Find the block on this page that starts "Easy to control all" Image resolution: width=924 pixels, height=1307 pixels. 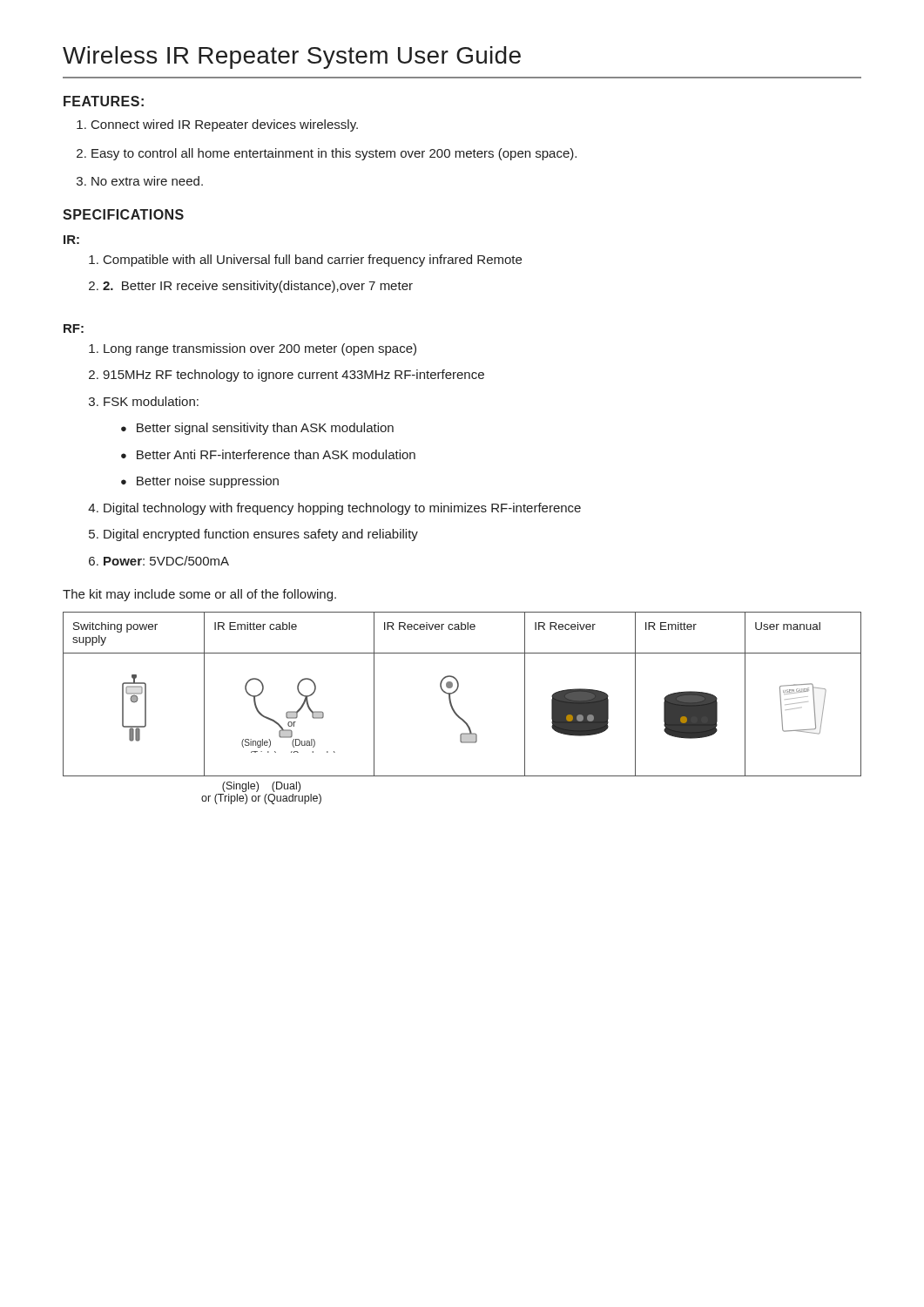(462, 153)
